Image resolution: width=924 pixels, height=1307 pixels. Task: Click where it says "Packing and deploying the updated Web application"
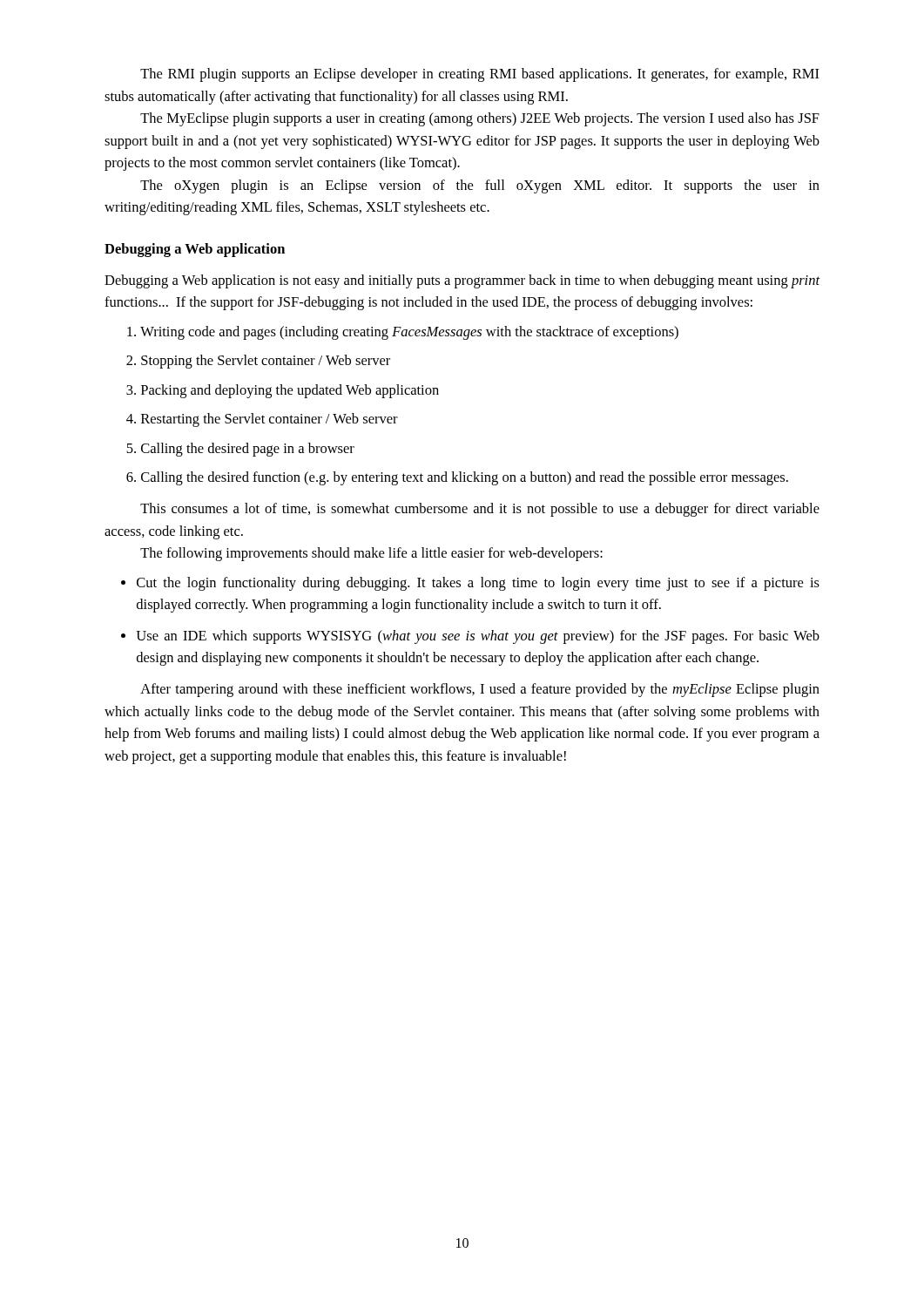pyautogui.click(x=290, y=391)
